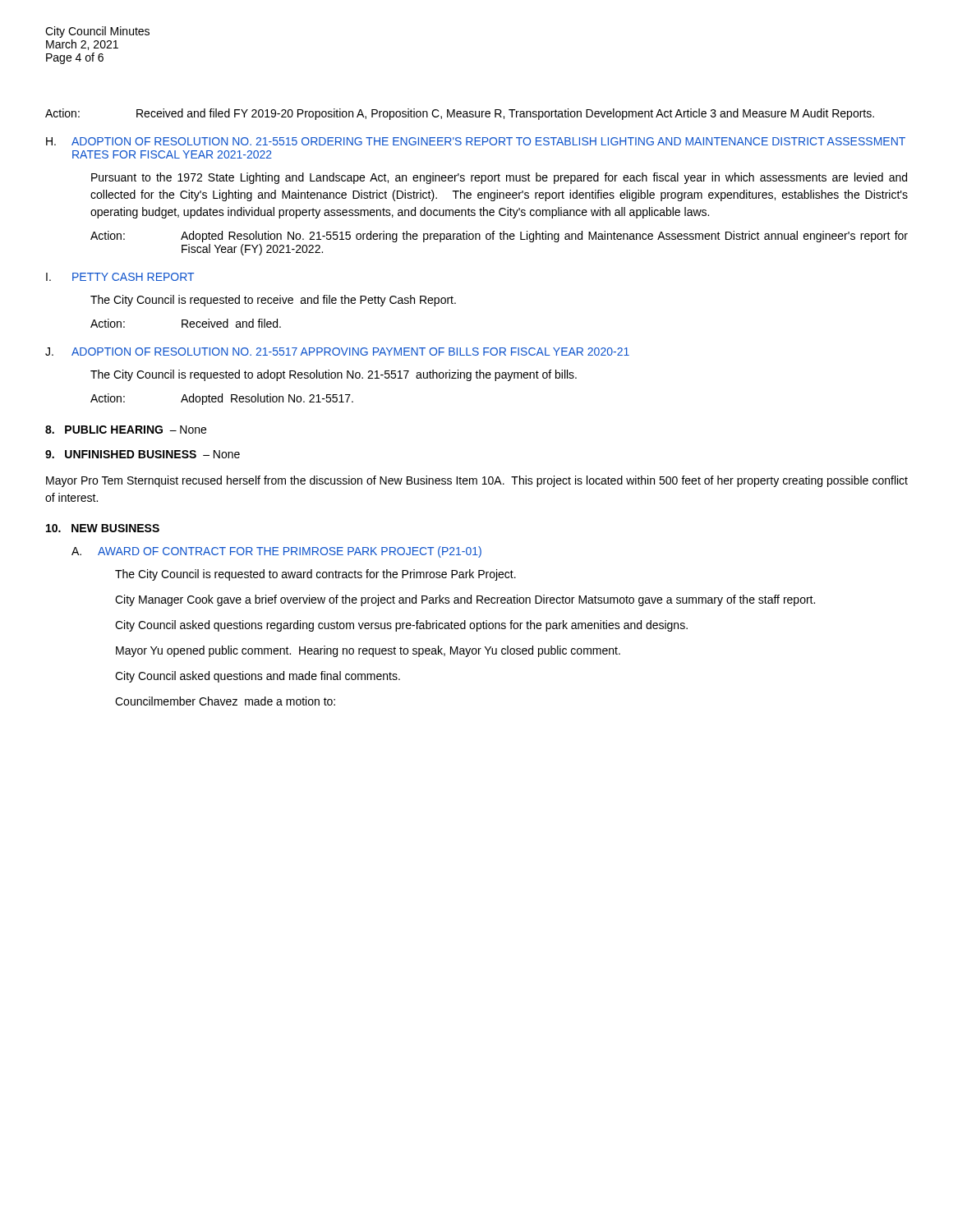Screen dimensions: 1232x953
Task: Find the text that reads "Councilmember Chavez made a motion to:"
Action: tap(226, 701)
